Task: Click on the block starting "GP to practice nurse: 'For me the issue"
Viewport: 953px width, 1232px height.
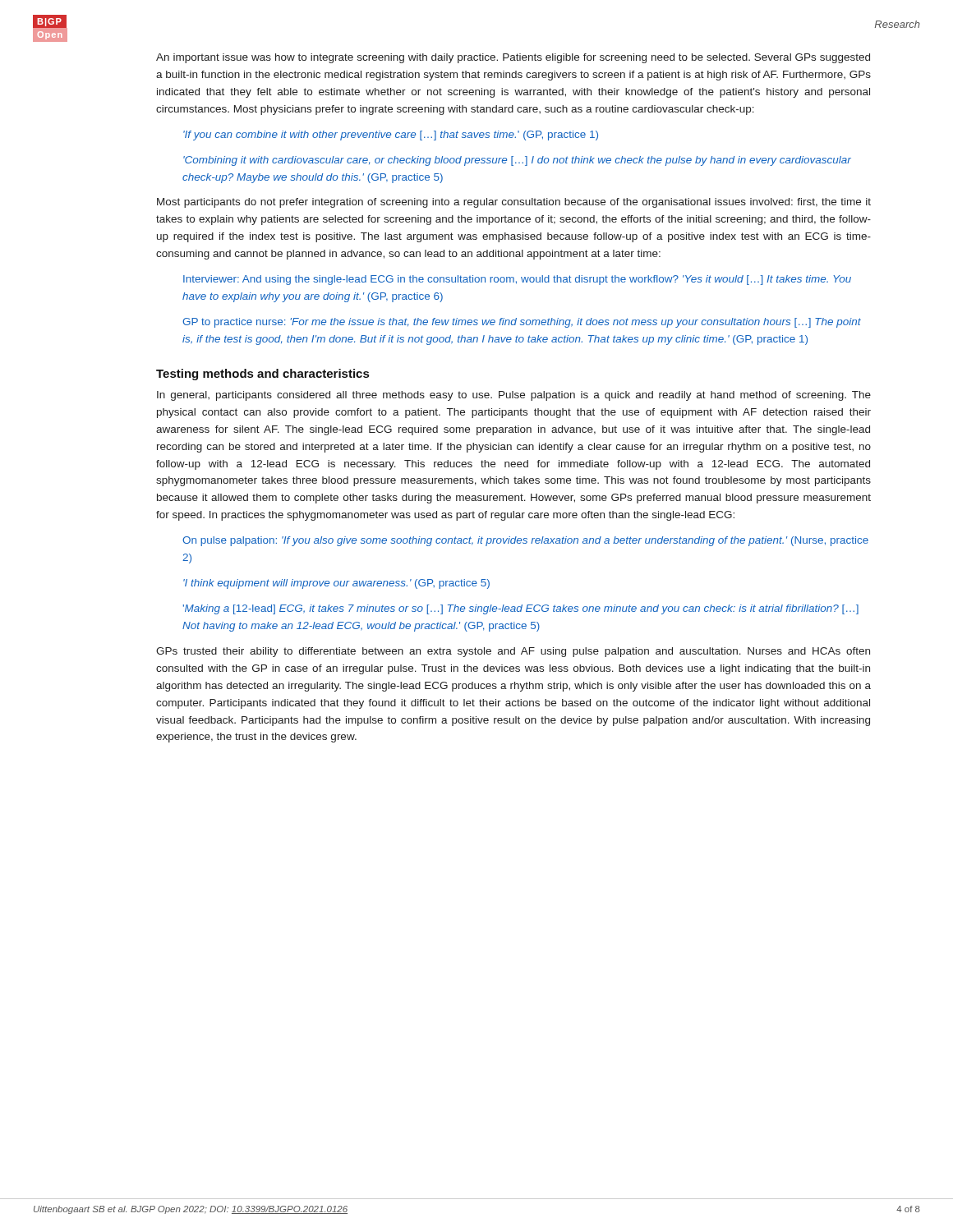Action: [x=527, y=331]
